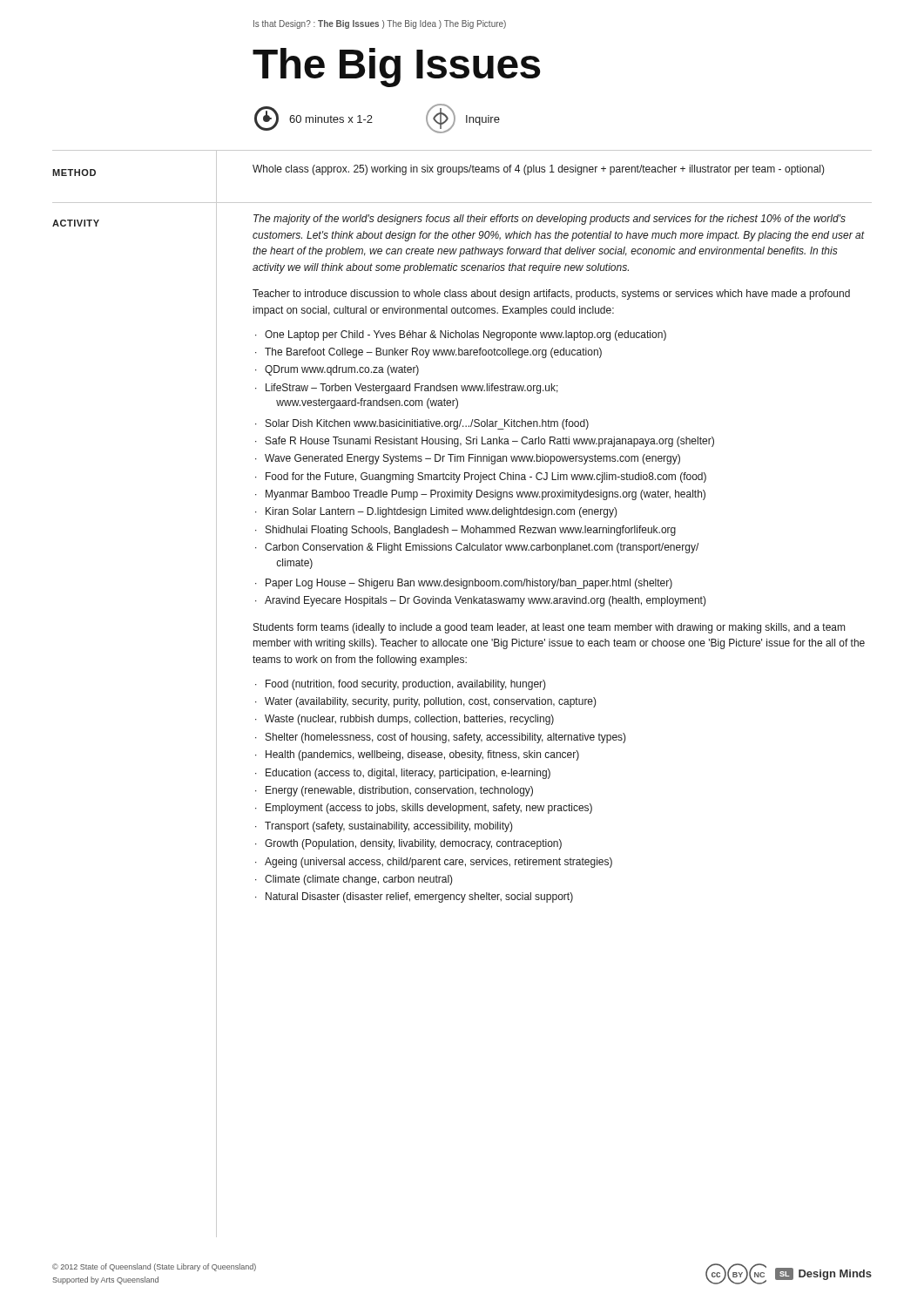Screen dimensions: 1307x924
Task: Navigate to the block starting "60 minutes x 1-2 Inquire"
Action: pyautogui.click(x=376, y=119)
